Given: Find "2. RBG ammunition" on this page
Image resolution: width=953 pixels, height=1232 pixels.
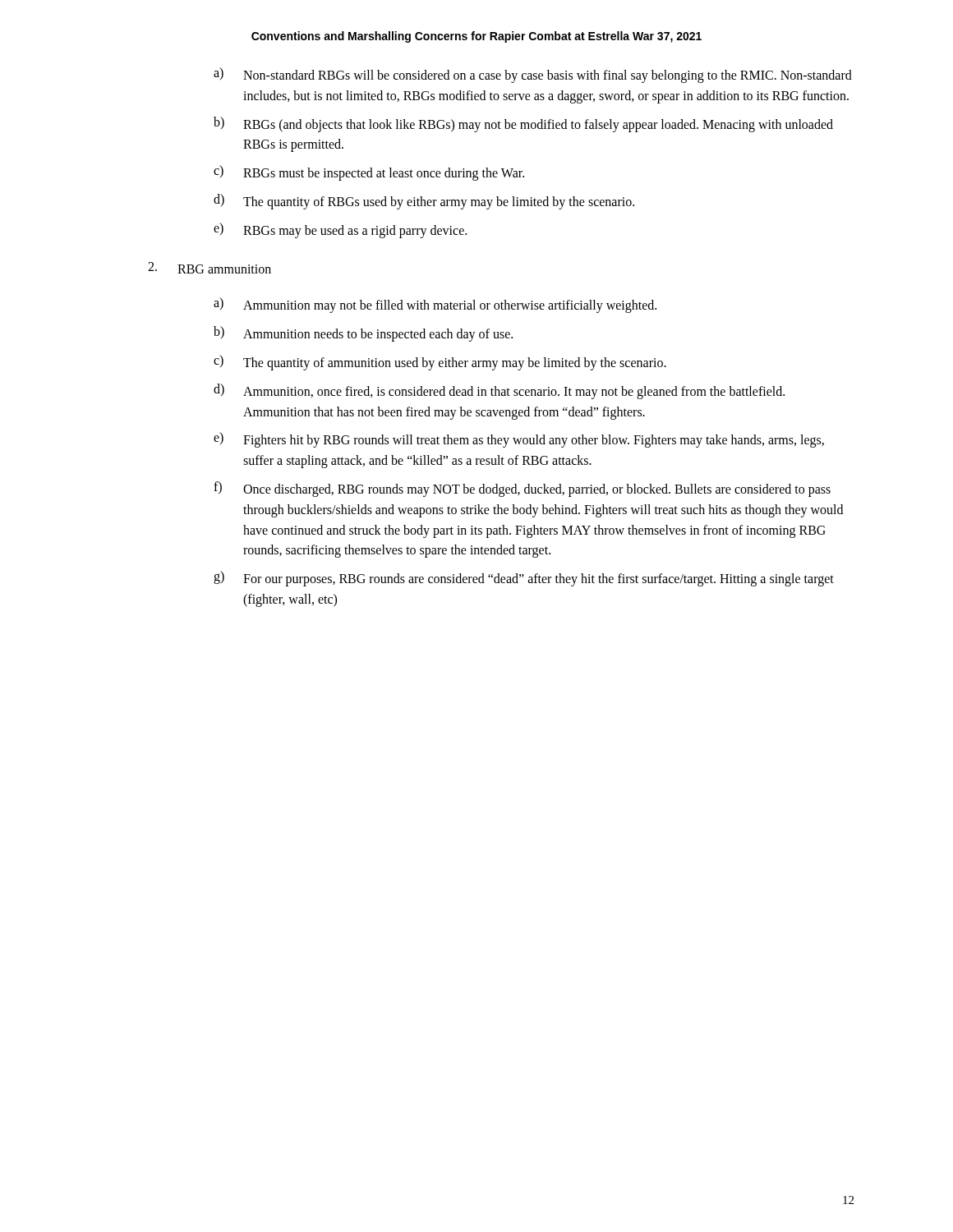Looking at the screenshot, I should (209, 268).
